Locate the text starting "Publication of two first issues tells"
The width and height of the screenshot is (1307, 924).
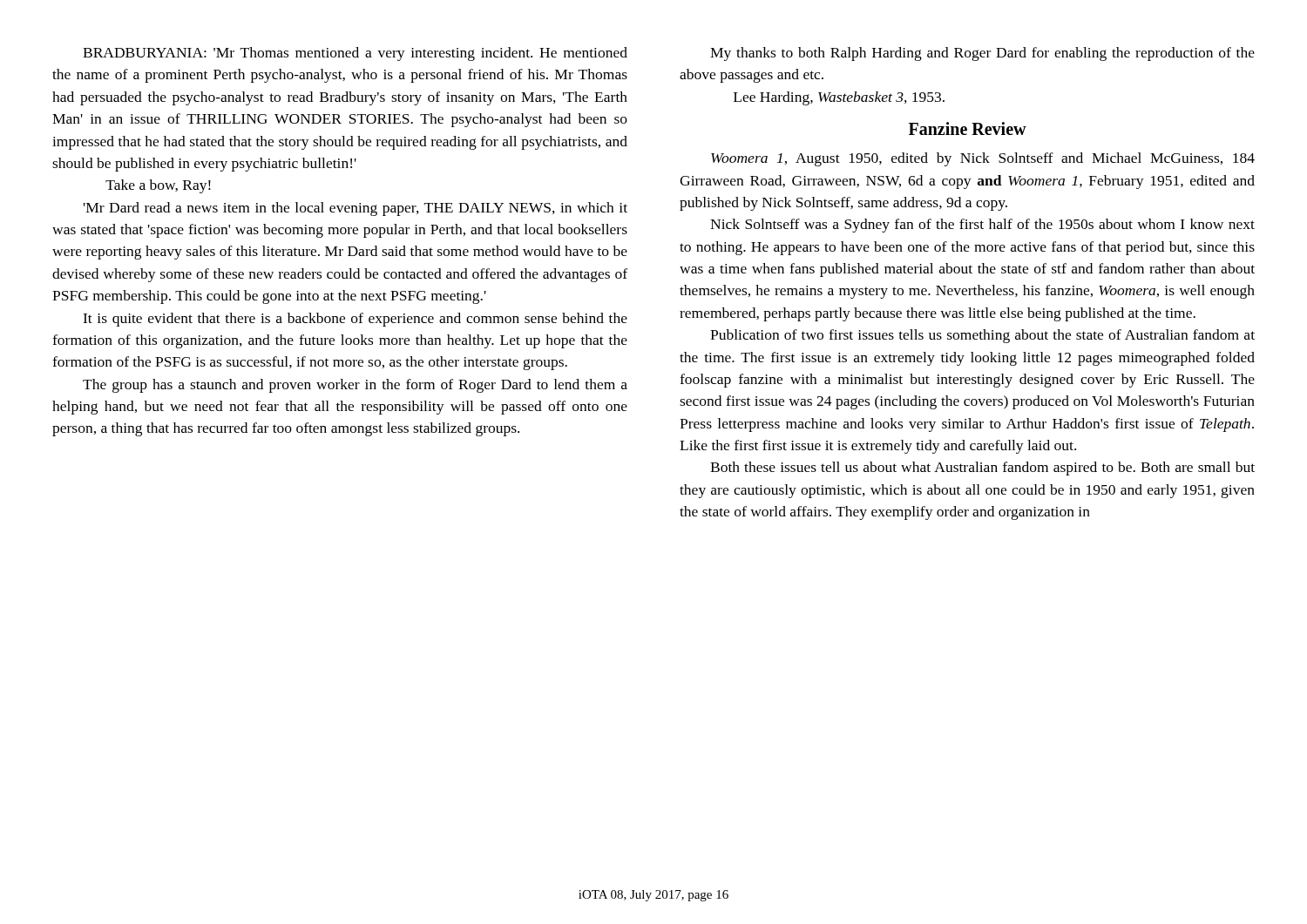point(967,390)
